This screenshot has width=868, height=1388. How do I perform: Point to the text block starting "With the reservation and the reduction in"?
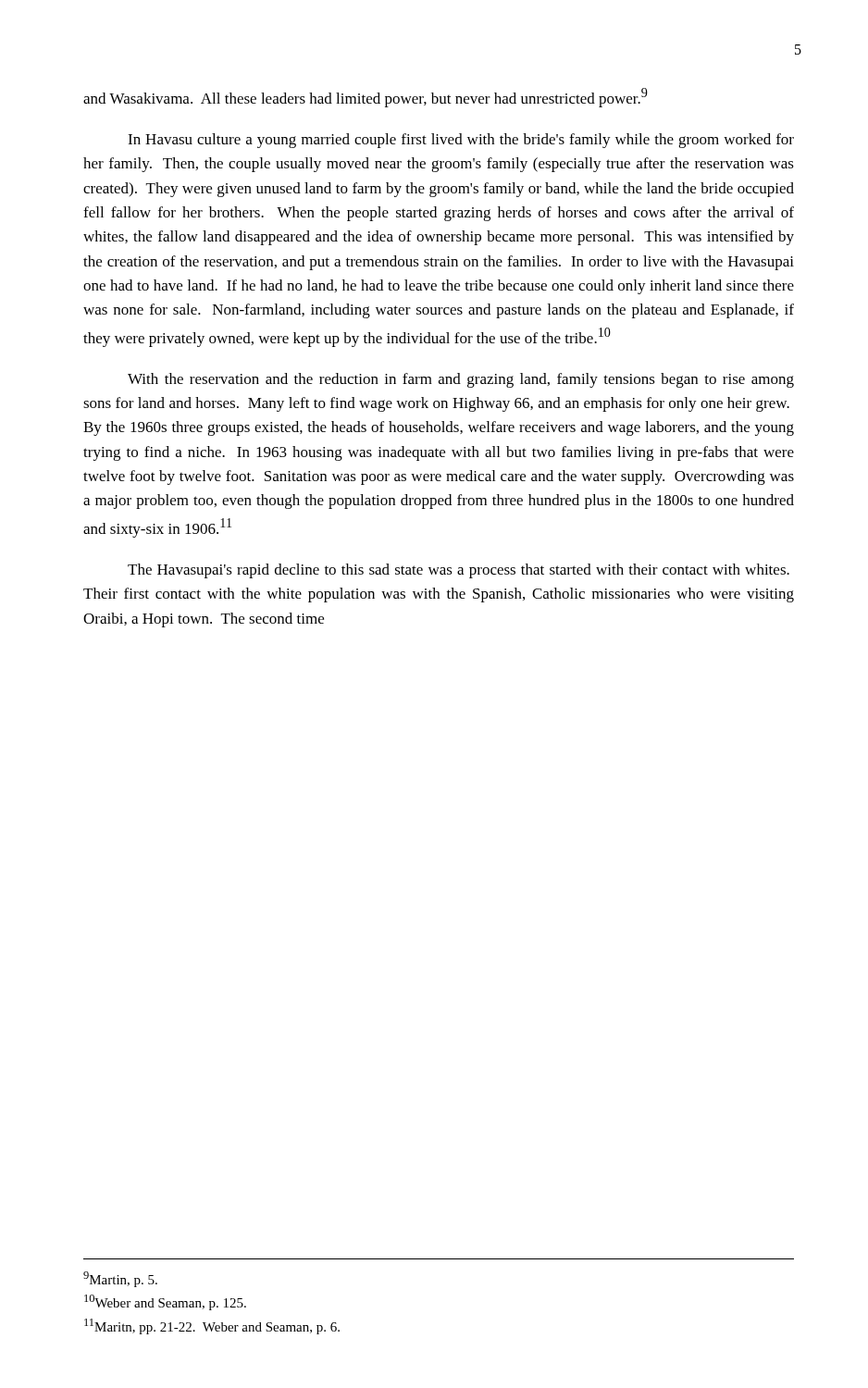(439, 454)
